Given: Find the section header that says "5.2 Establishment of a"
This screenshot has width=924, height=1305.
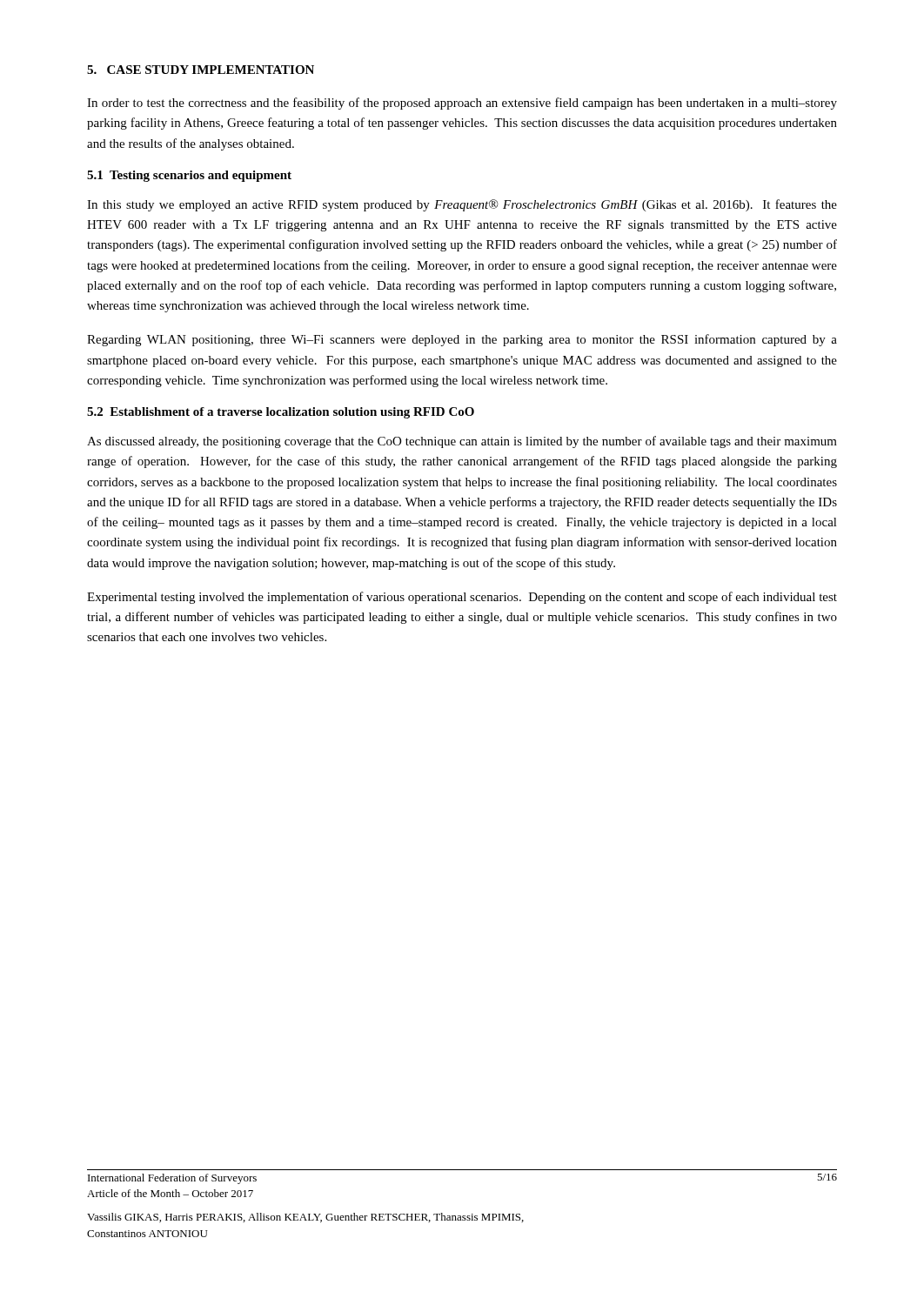Looking at the screenshot, I should 281,412.
